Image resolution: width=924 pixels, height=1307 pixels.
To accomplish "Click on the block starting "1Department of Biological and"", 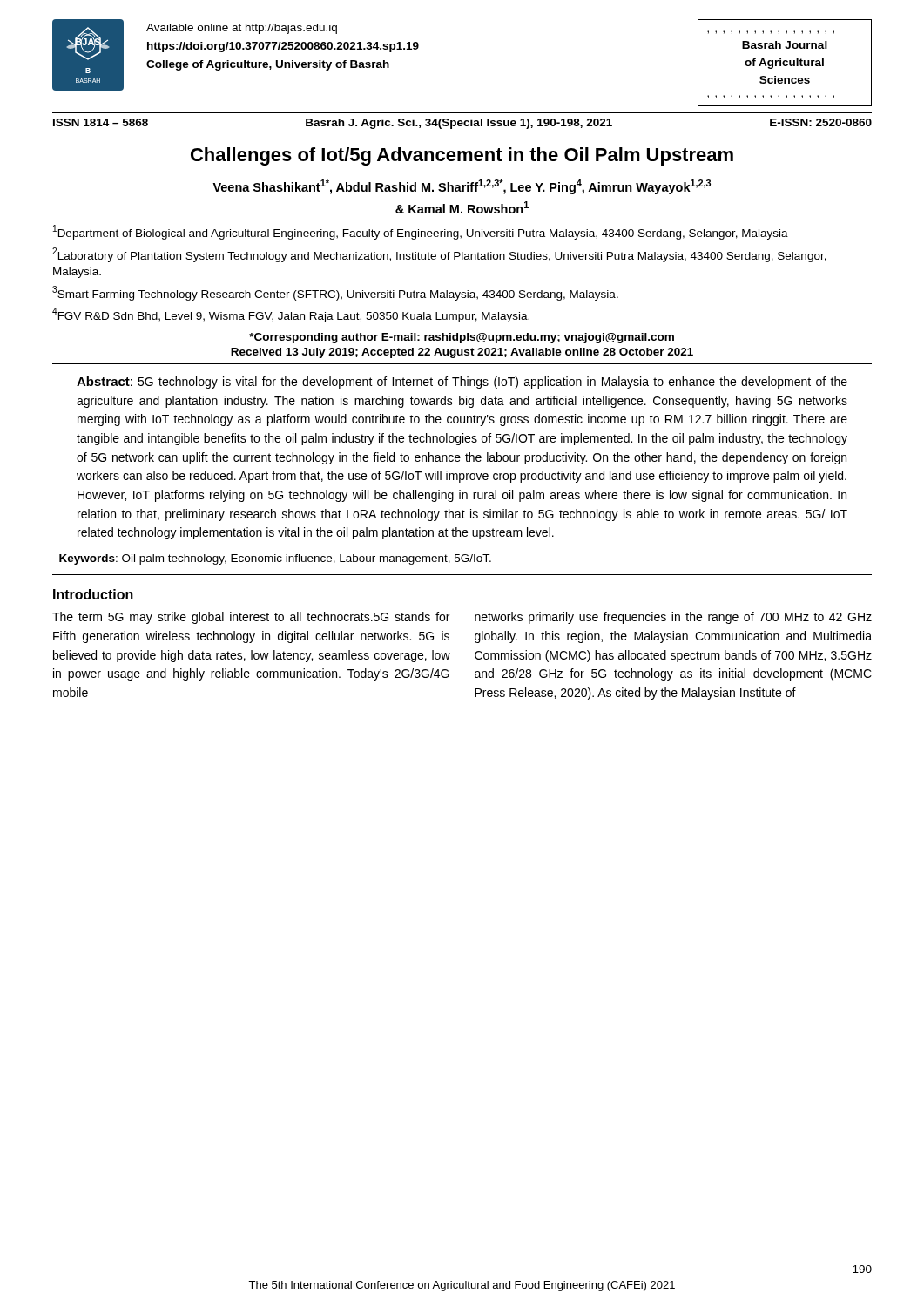I will (x=420, y=232).
